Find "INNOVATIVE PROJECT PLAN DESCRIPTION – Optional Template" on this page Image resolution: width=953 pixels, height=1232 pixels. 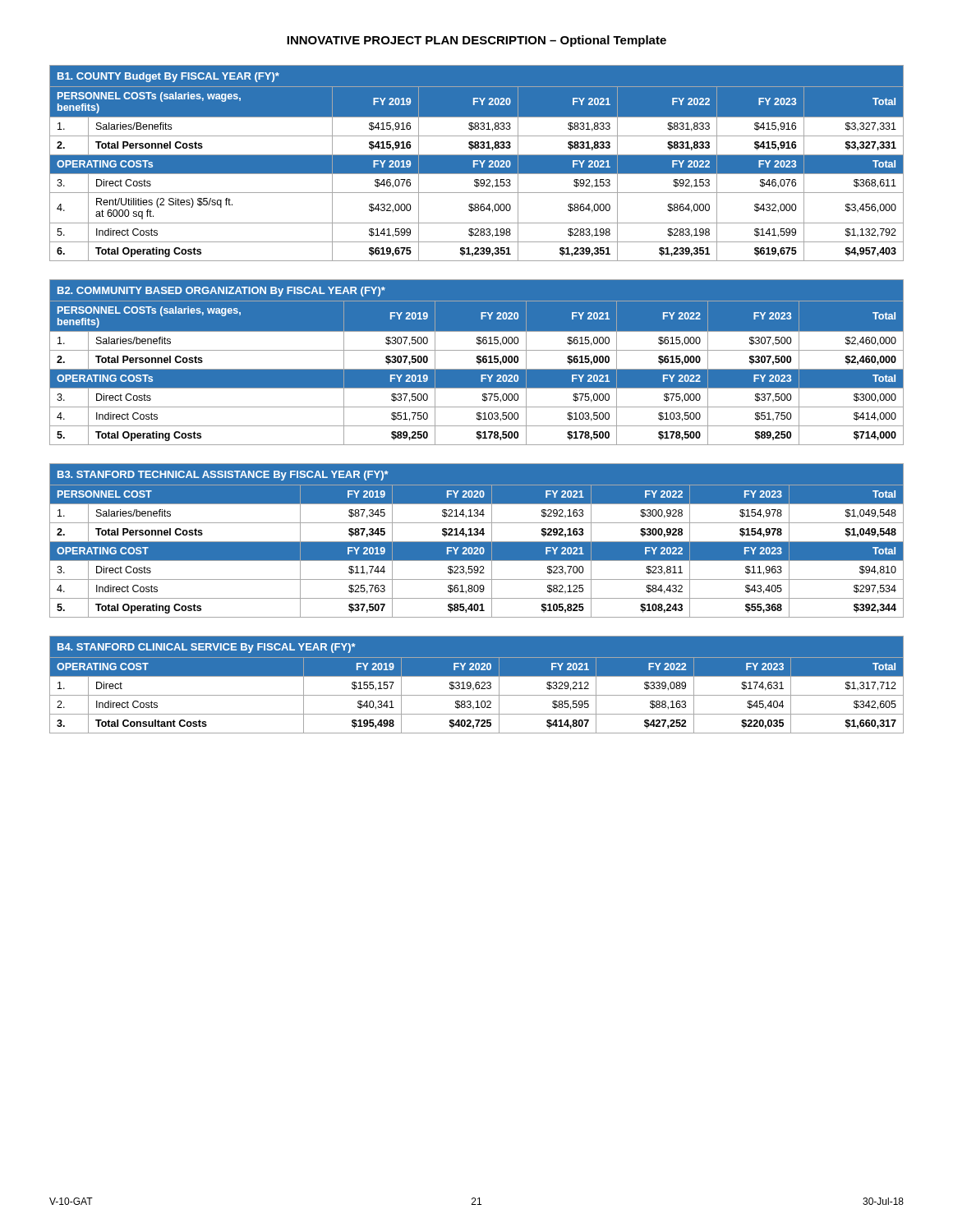(476, 40)
